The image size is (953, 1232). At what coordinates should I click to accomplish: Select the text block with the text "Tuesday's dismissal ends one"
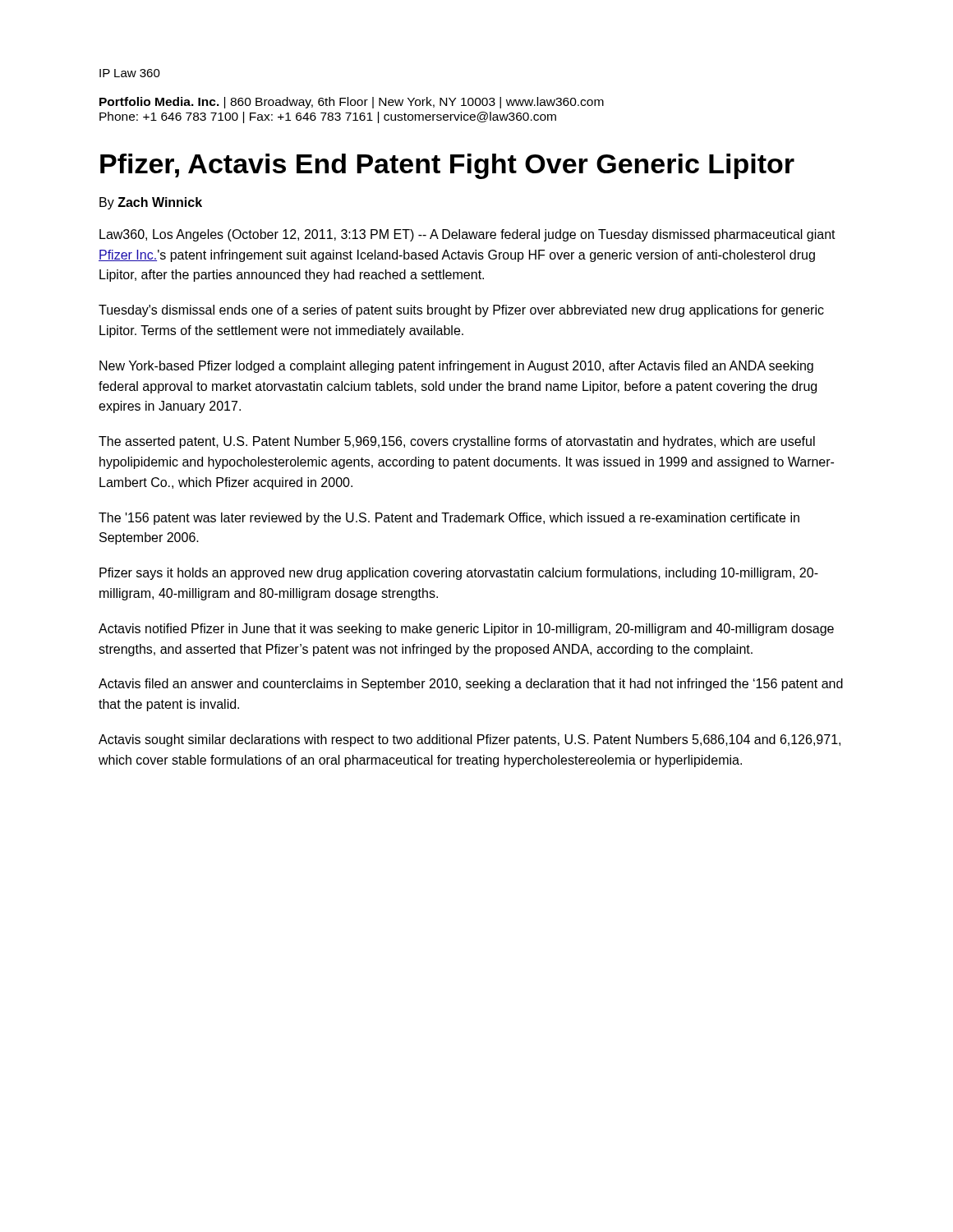[x=461, y=320]
